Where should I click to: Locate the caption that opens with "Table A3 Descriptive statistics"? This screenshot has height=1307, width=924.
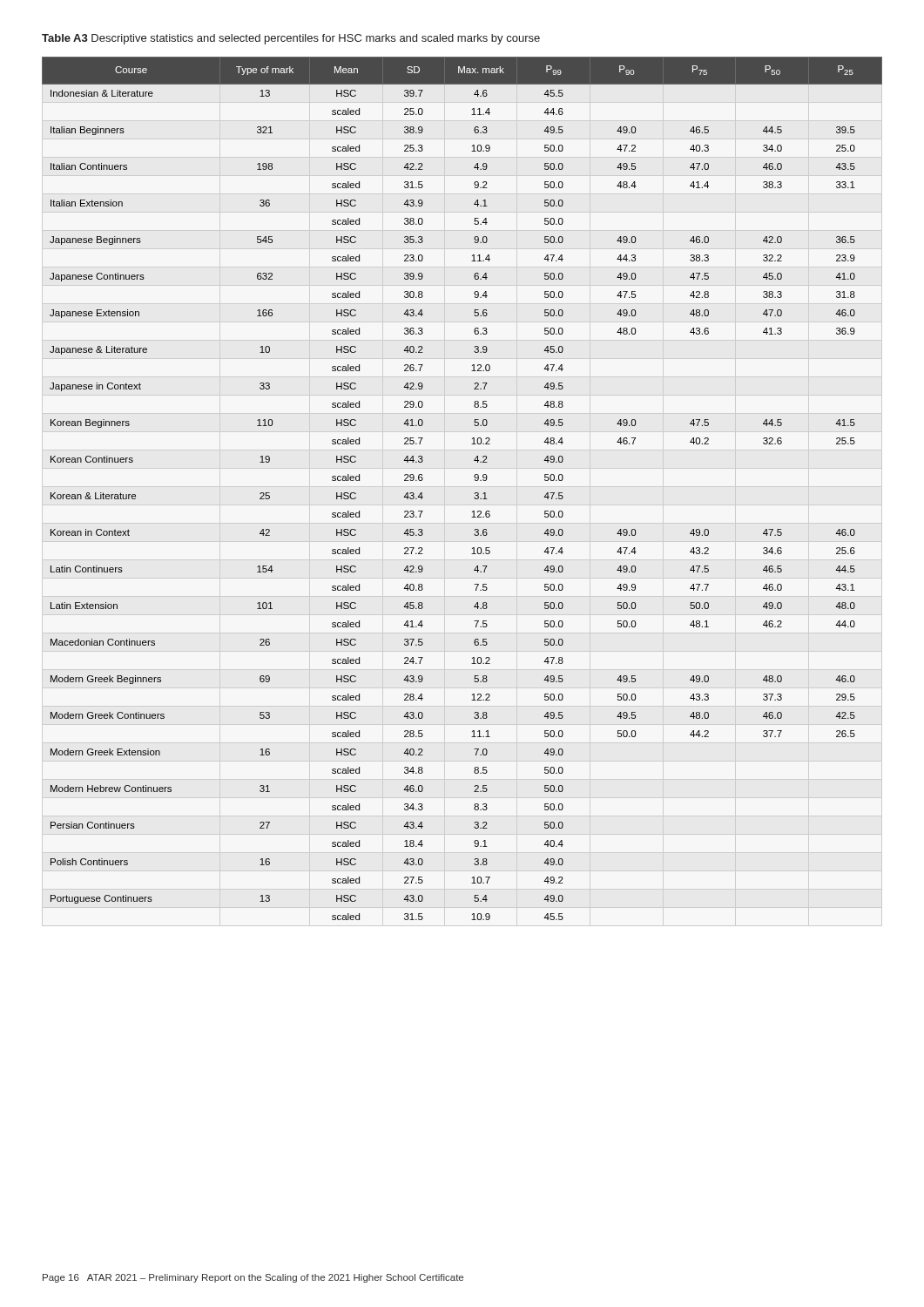click(291, 38)
